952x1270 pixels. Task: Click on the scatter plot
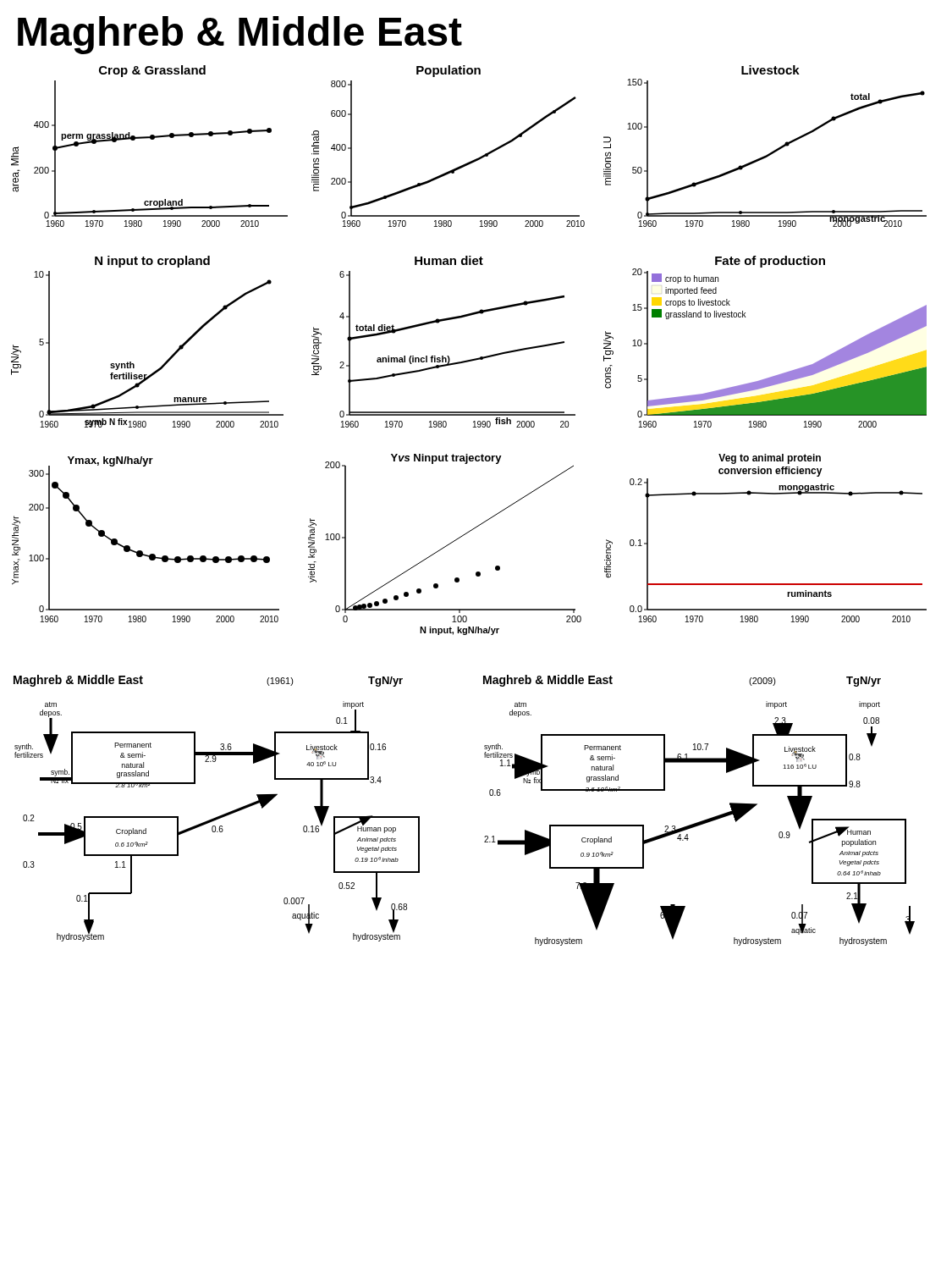[446, 542]
